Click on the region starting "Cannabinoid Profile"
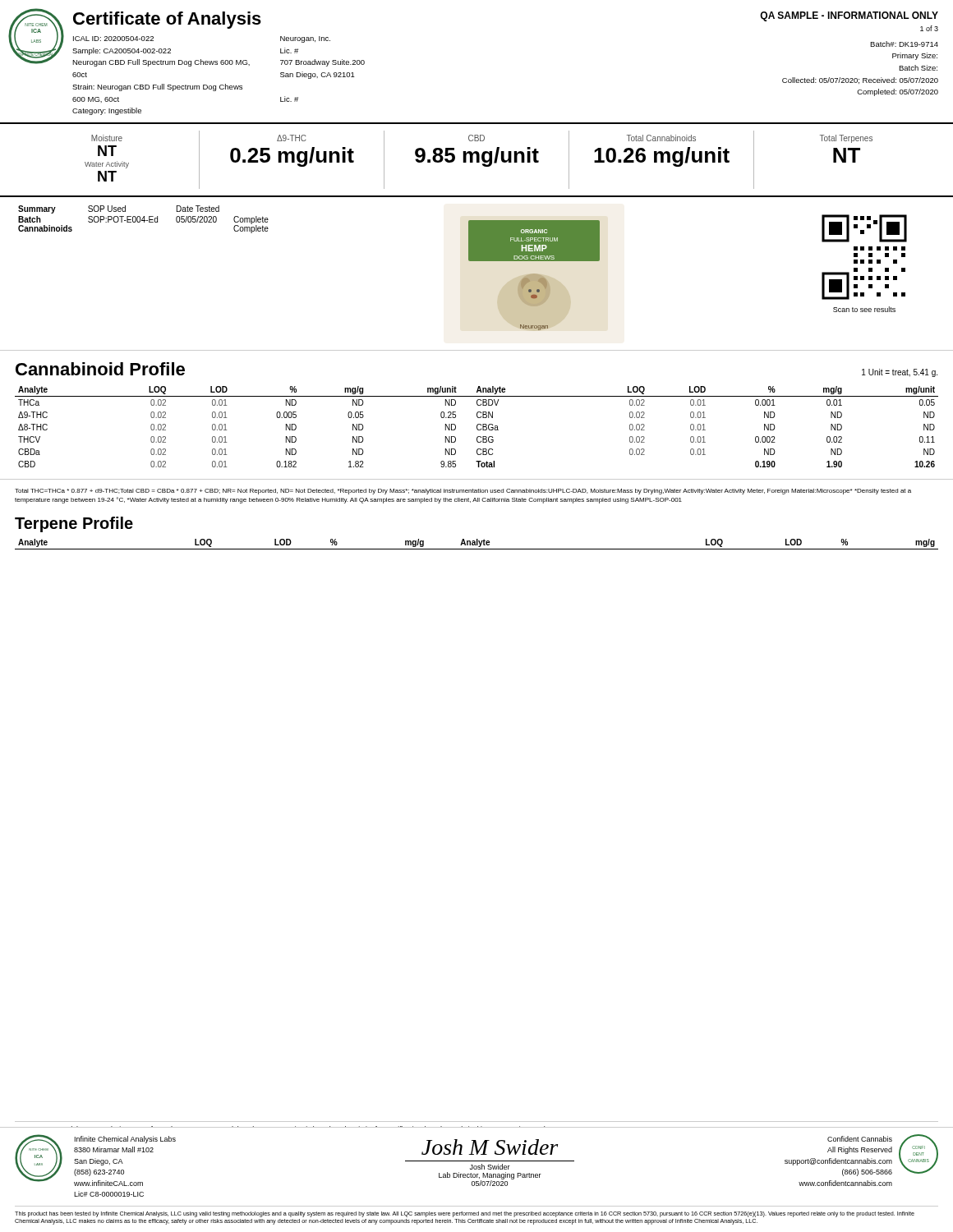This screenshot has height=1232, width=953. 100,369
